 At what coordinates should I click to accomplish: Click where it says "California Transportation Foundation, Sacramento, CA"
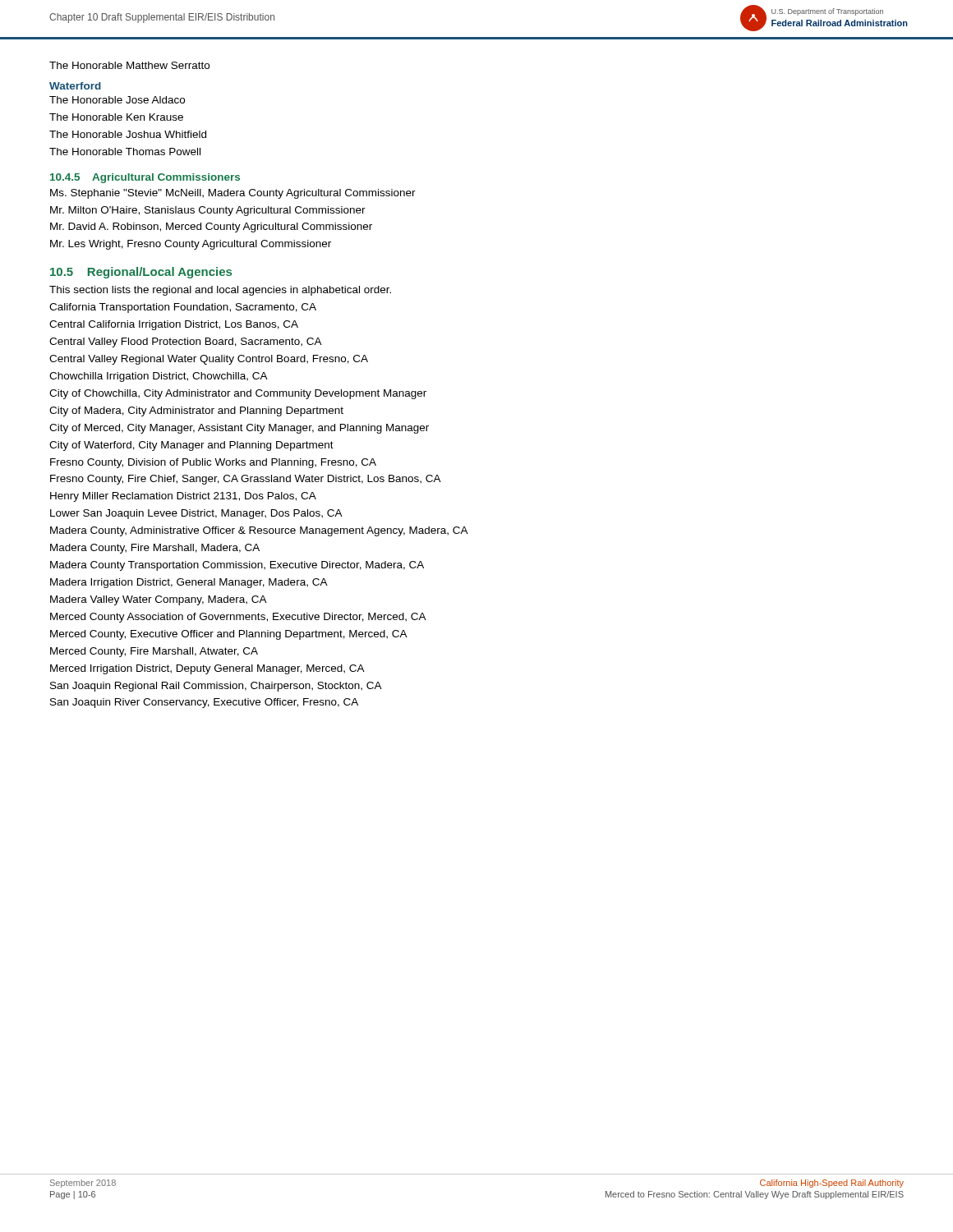[x=183, y=307]
